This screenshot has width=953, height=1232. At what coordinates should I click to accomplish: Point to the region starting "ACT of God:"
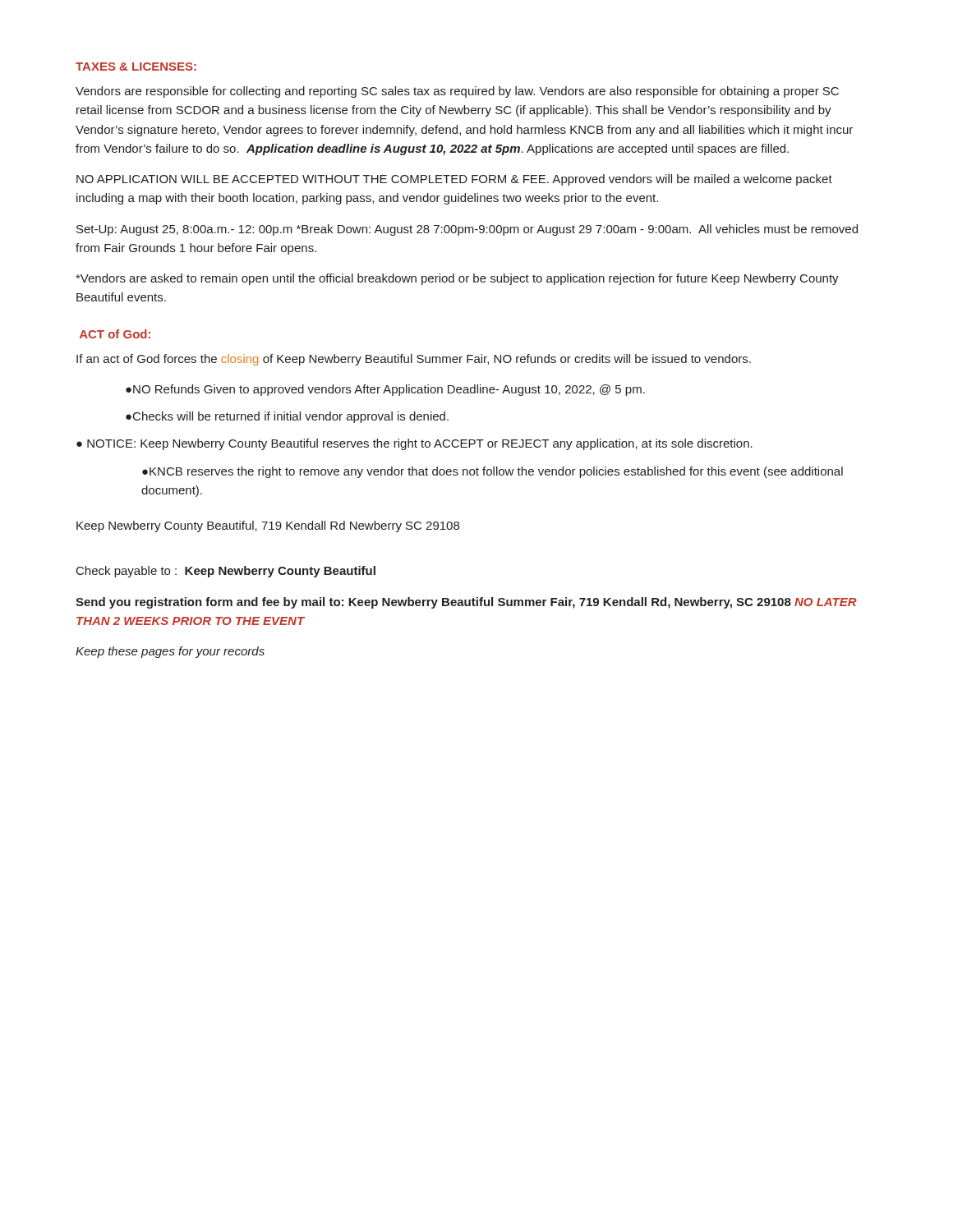(114, 333)
